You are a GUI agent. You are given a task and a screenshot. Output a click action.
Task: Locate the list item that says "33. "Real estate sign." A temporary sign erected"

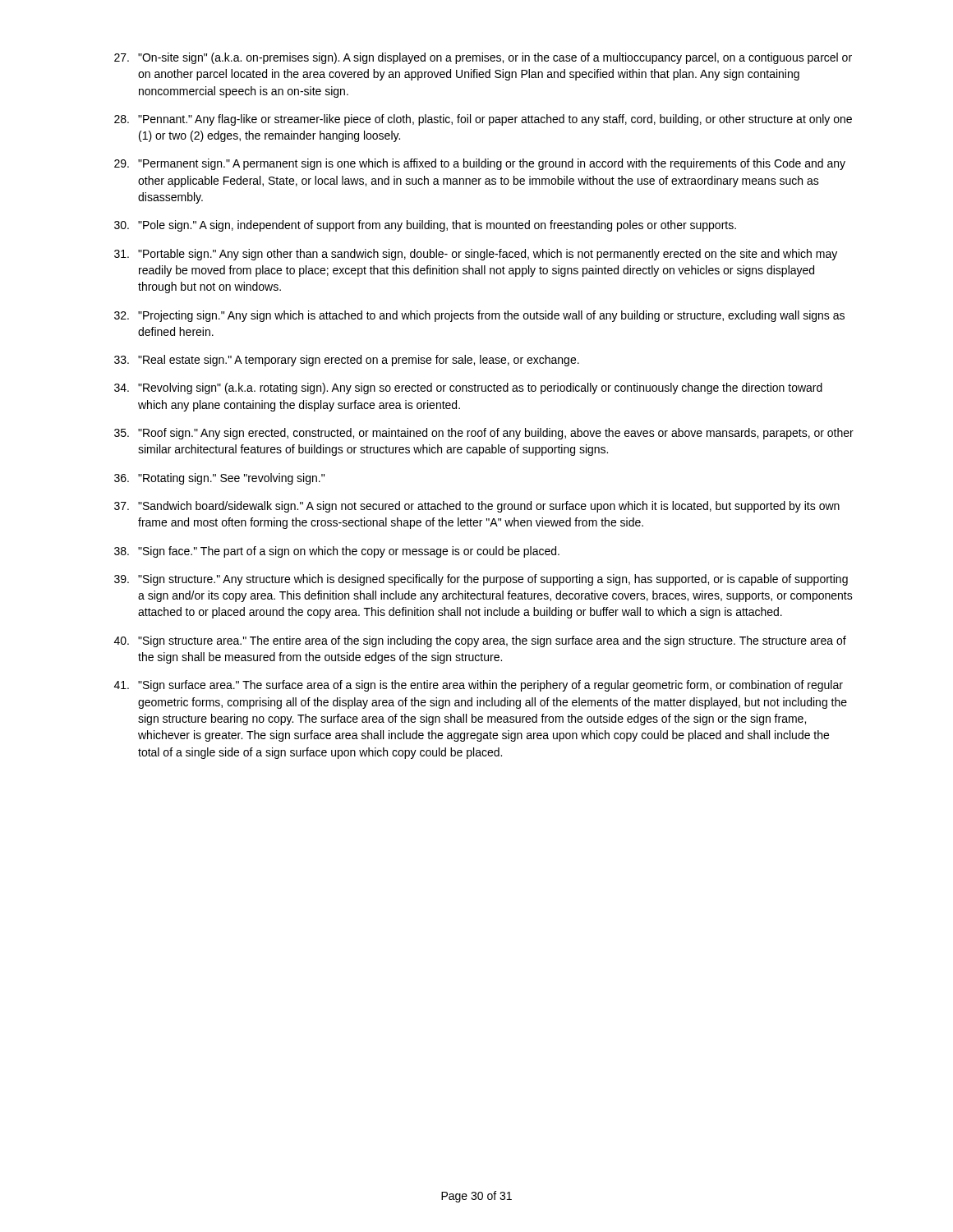(472, 360)
